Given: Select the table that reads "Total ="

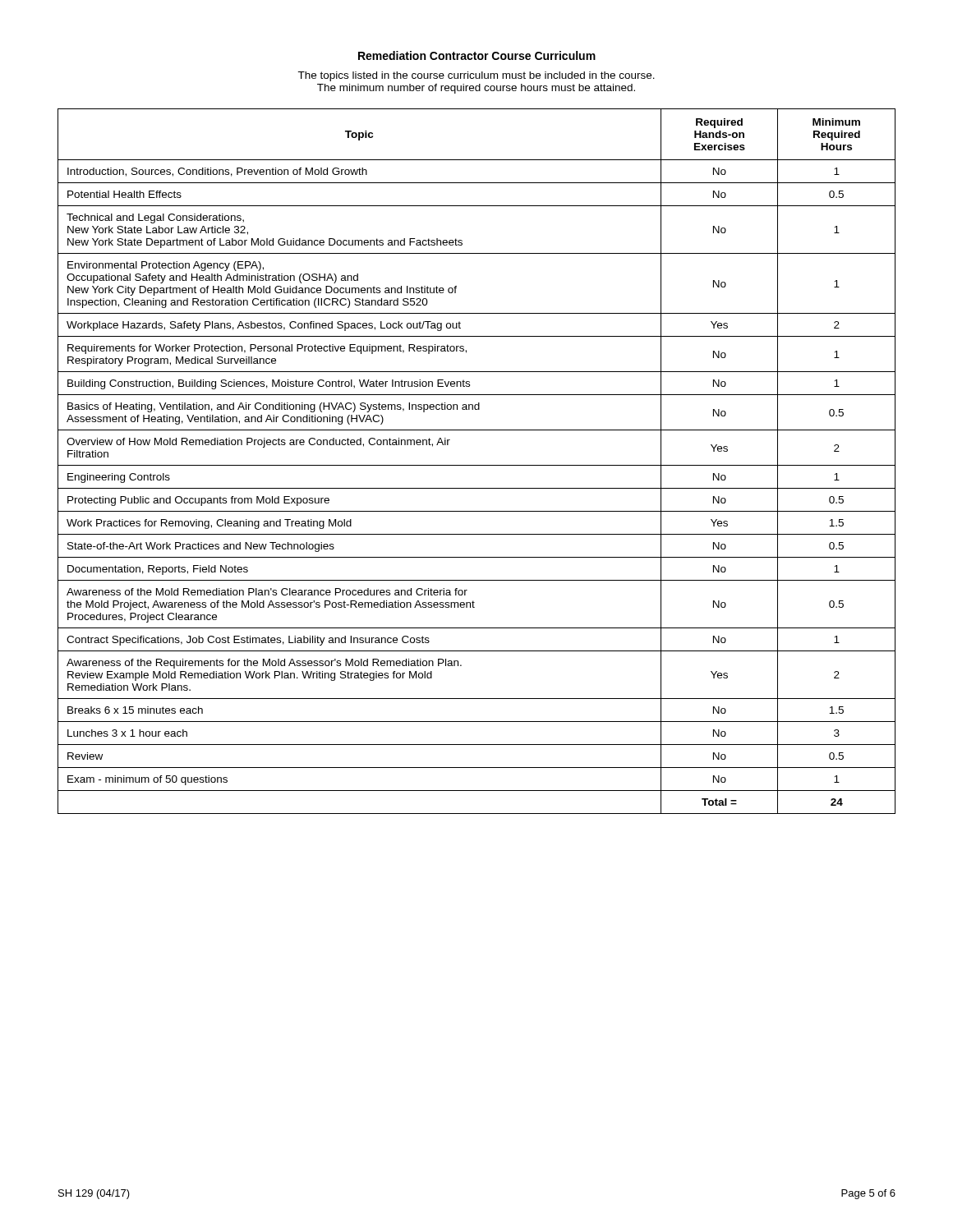Looking at the screenshot, I should (476, 461).
